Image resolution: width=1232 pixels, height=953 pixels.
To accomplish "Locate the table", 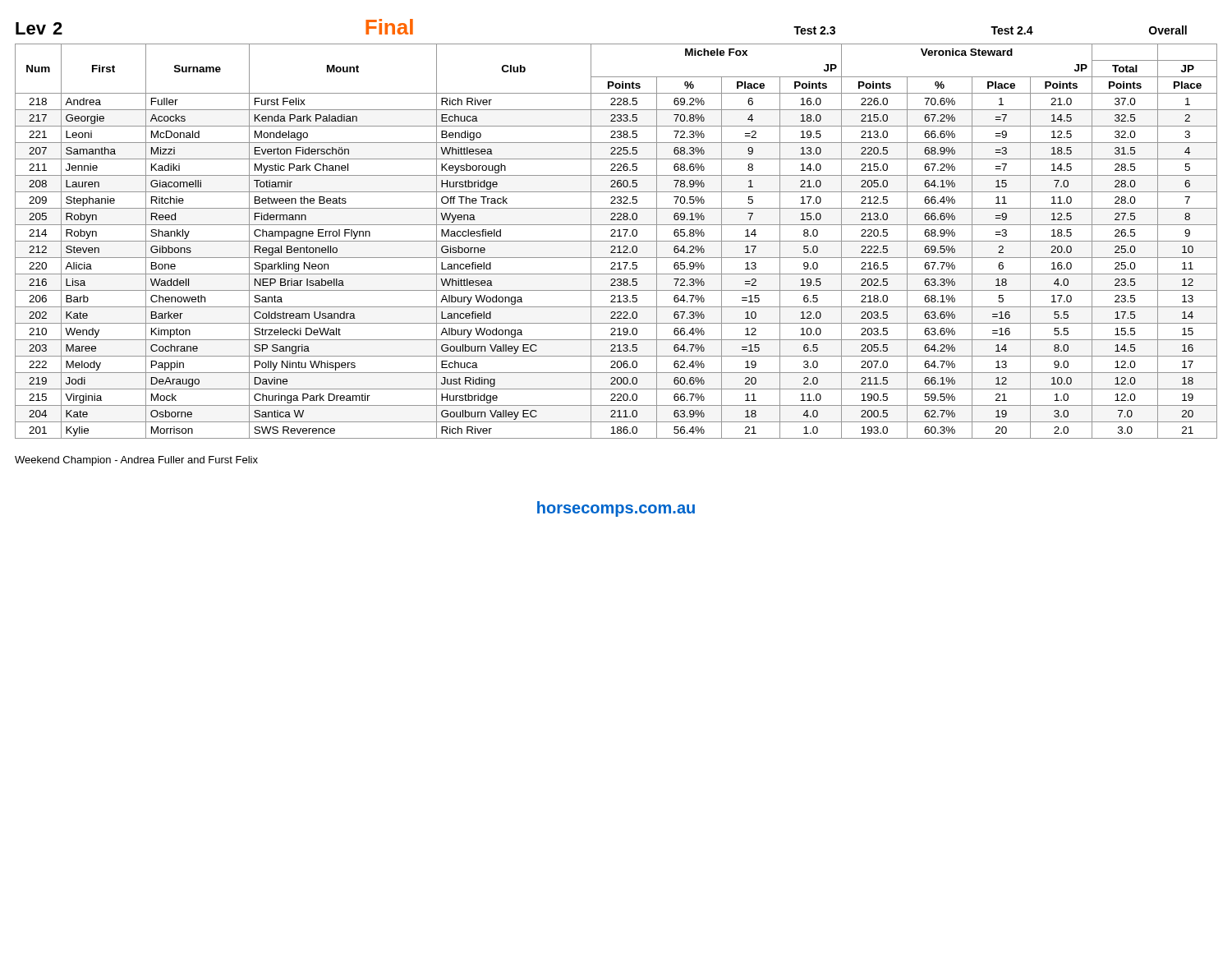I will coord(616,241).
